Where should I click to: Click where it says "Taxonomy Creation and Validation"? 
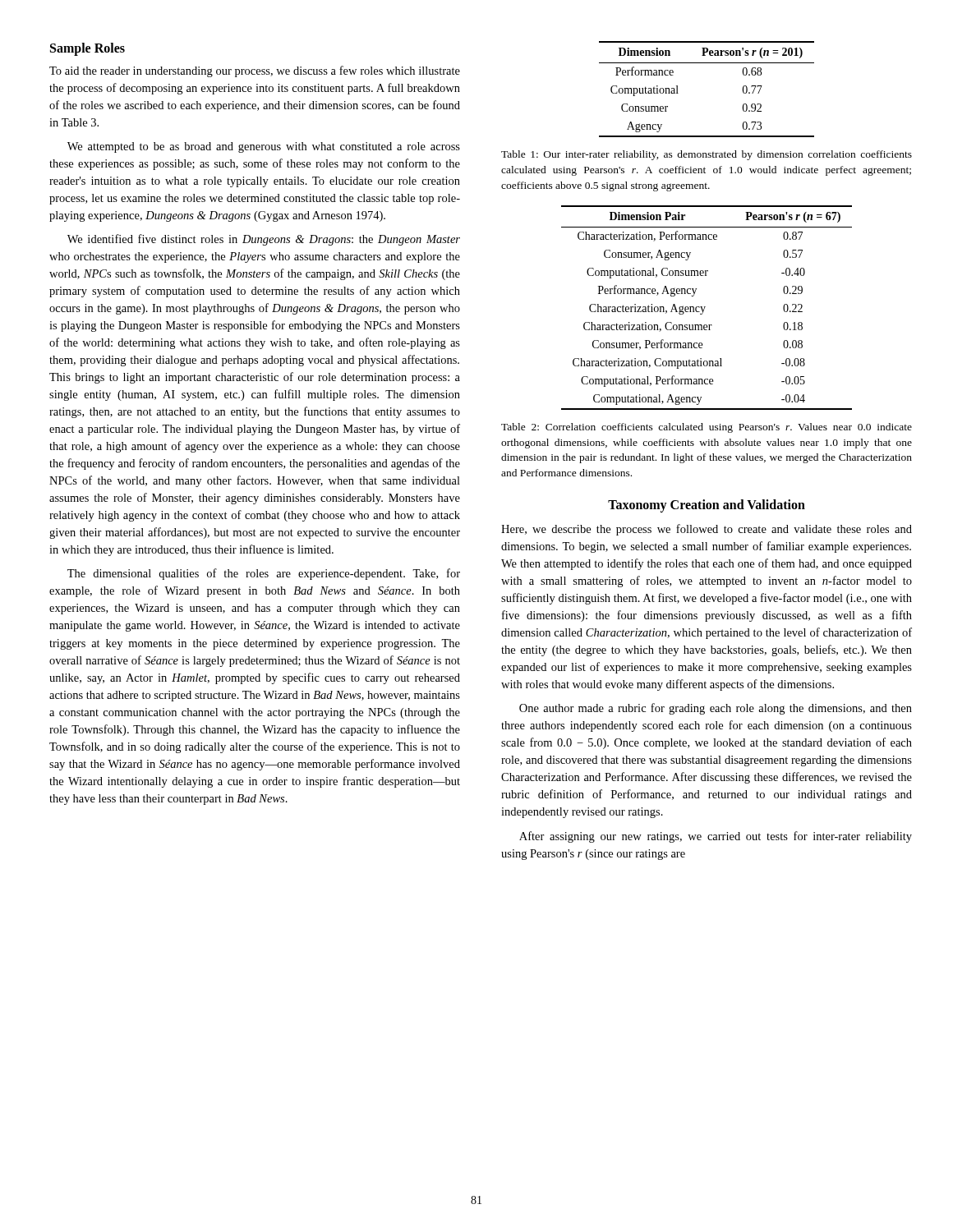707,505
